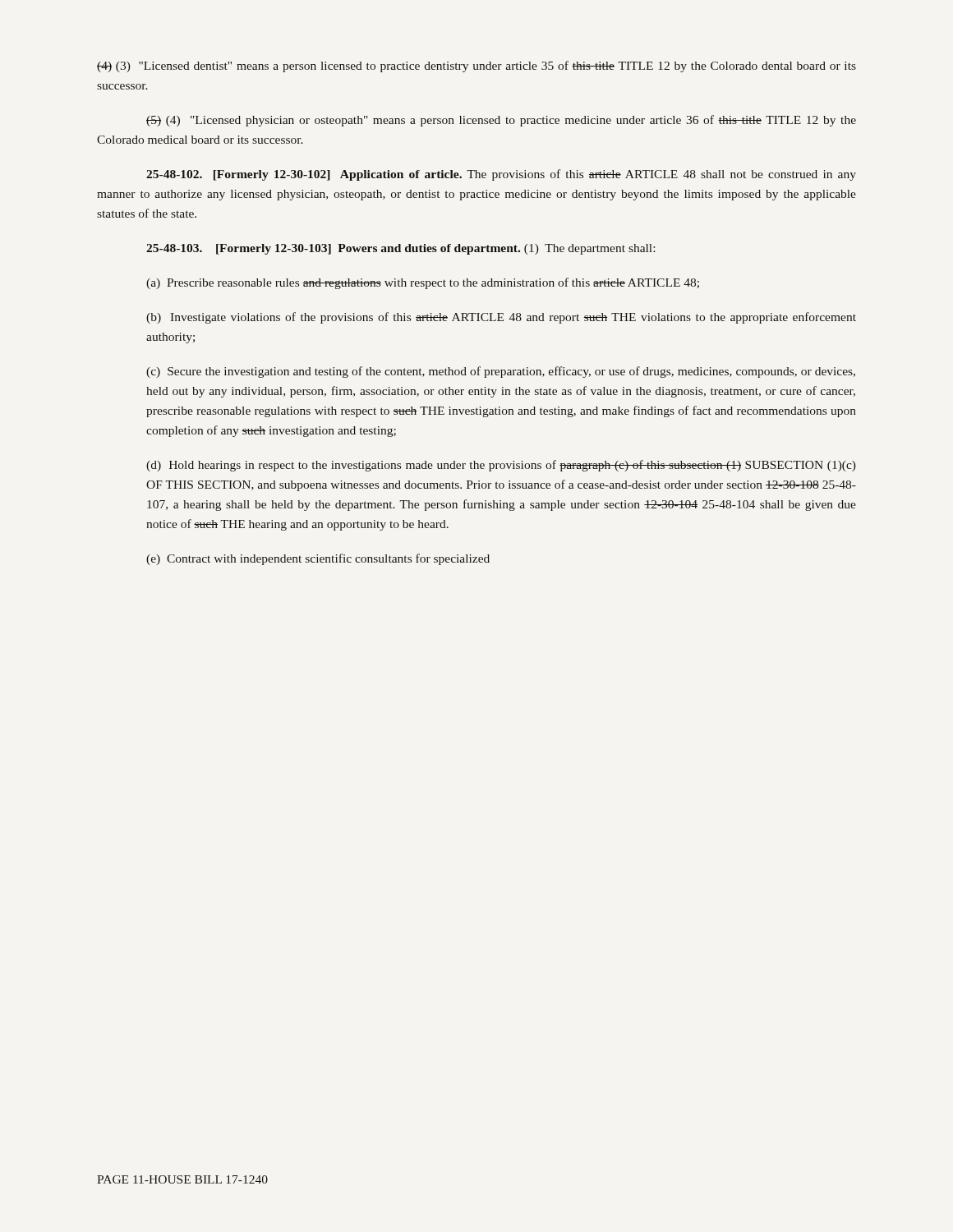
Task: Click on the text block that reads "25-48-103. [Formerly 12-30-103] Powers and duties of"
Action: click(476, 248)
